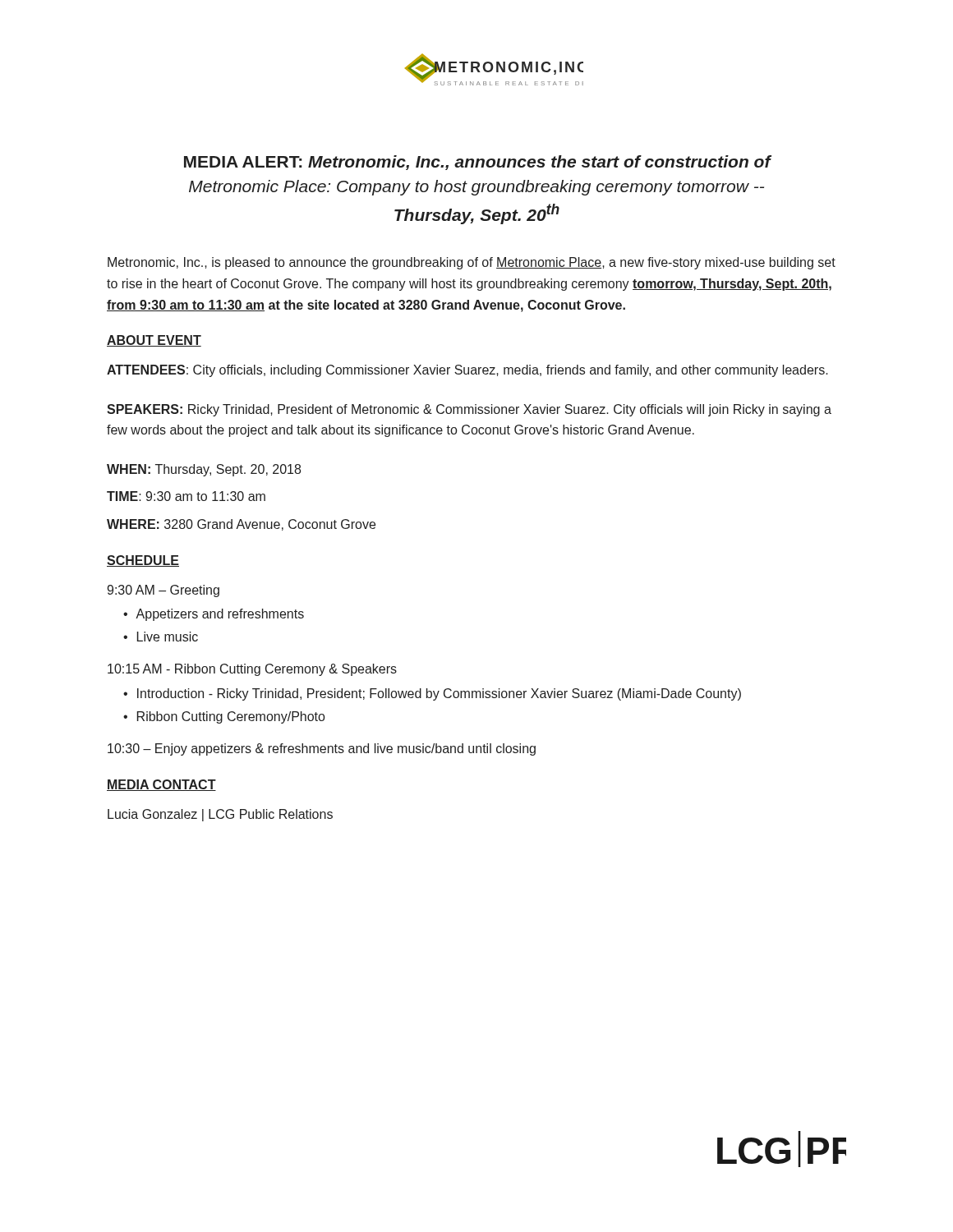Viewport: 953px width, 1232px height.
Task: Select the passage starting "10:15 AM - Ribbon Cutting Ceremony &"
Action: pyautogui.click(x=252, y=669)
